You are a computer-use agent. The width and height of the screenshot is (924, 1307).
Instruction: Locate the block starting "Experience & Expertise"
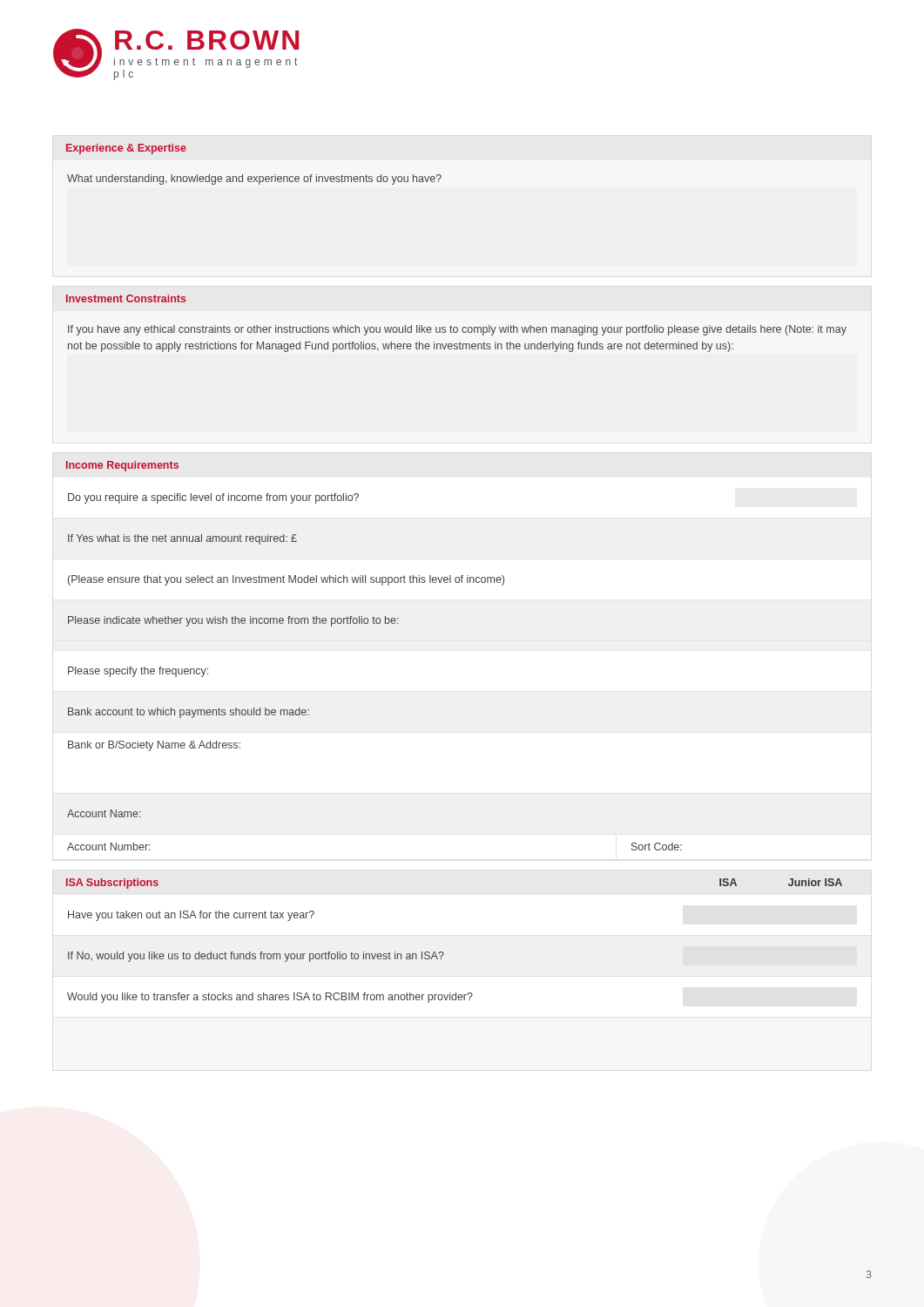[126, 148]
